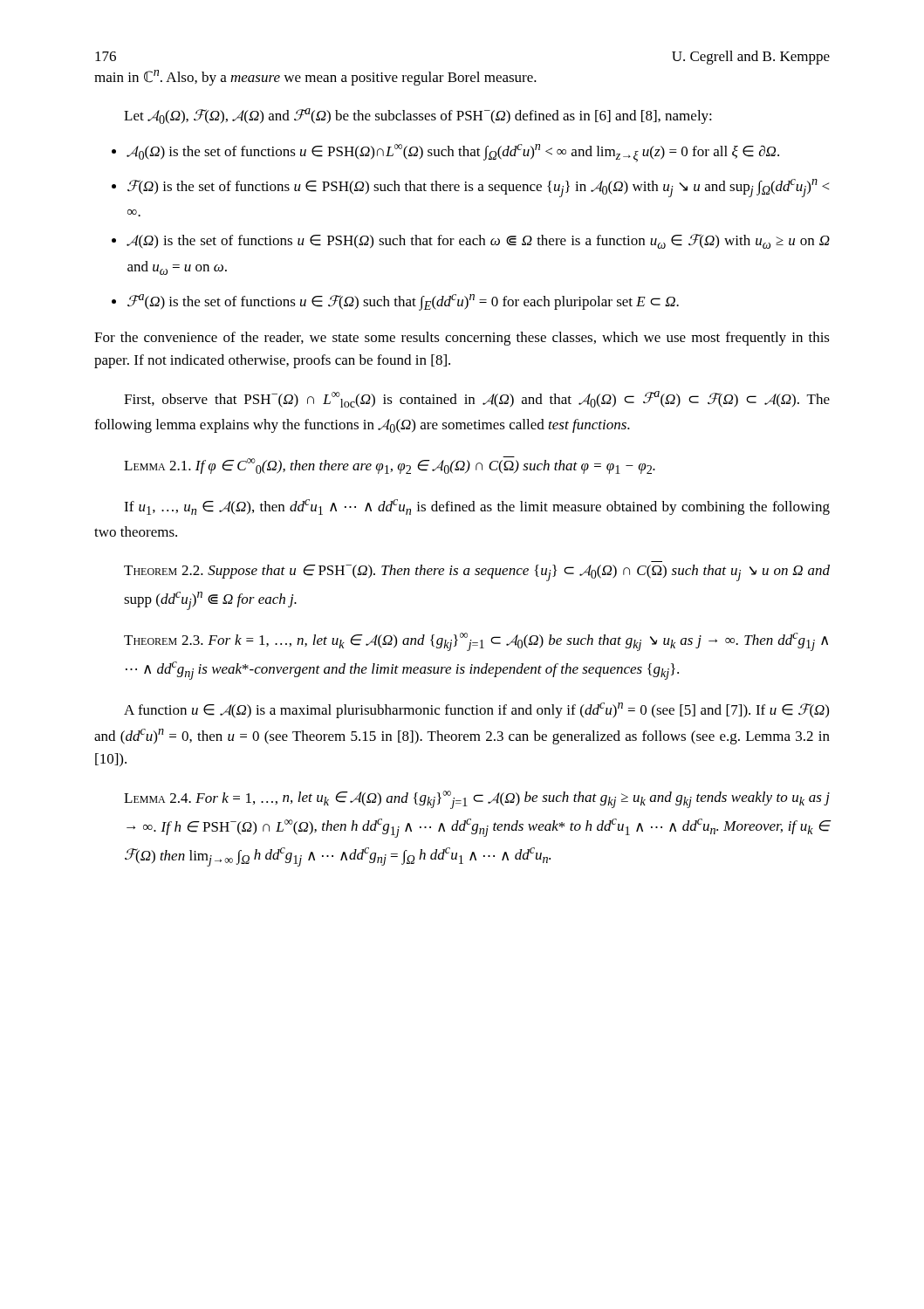This screenshot has width=924, height=1309.
Task: Where is the passage that starts "If u1, …, un"?
Action: point(462,518)
